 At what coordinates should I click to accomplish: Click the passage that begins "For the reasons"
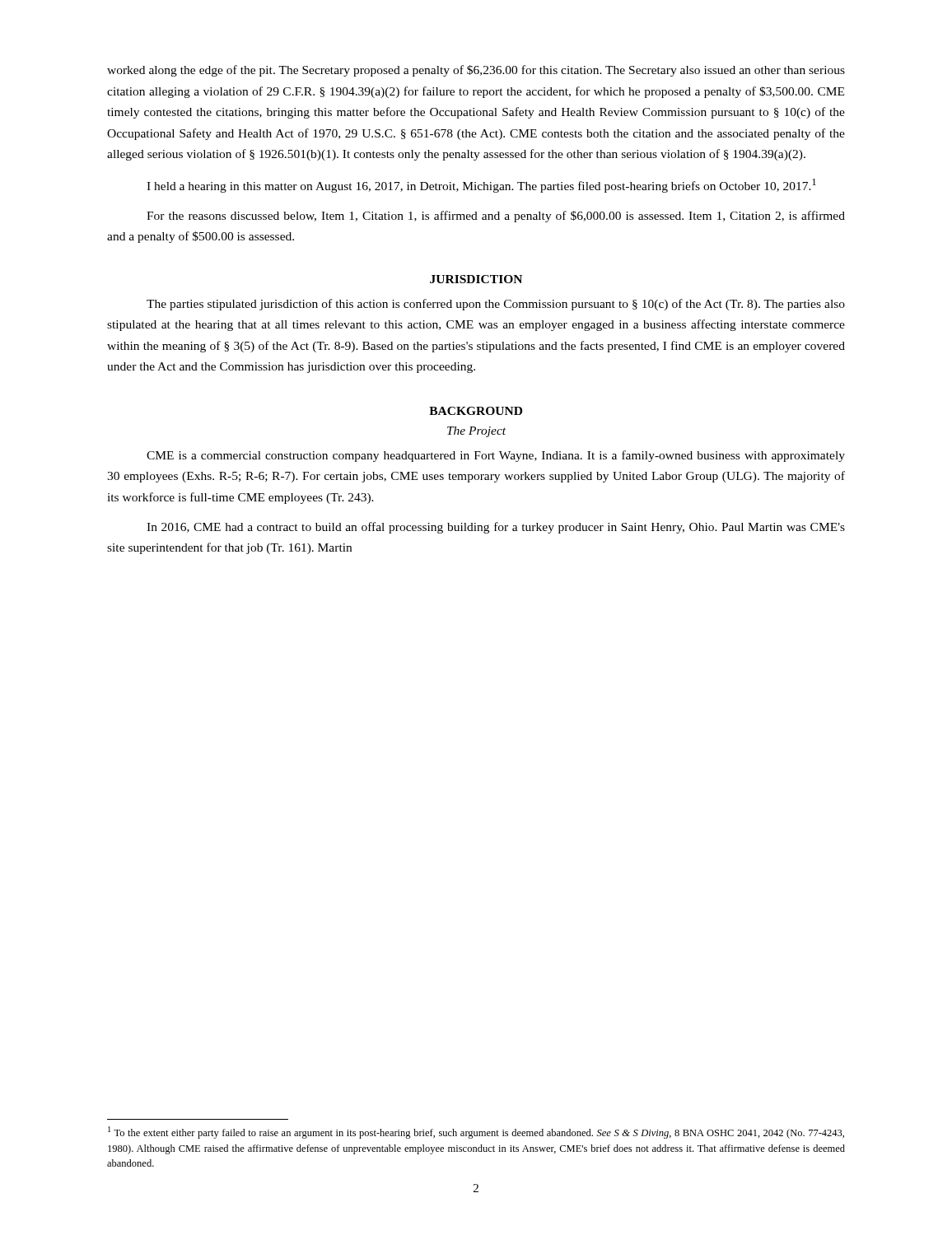click(x=476, y=225)
